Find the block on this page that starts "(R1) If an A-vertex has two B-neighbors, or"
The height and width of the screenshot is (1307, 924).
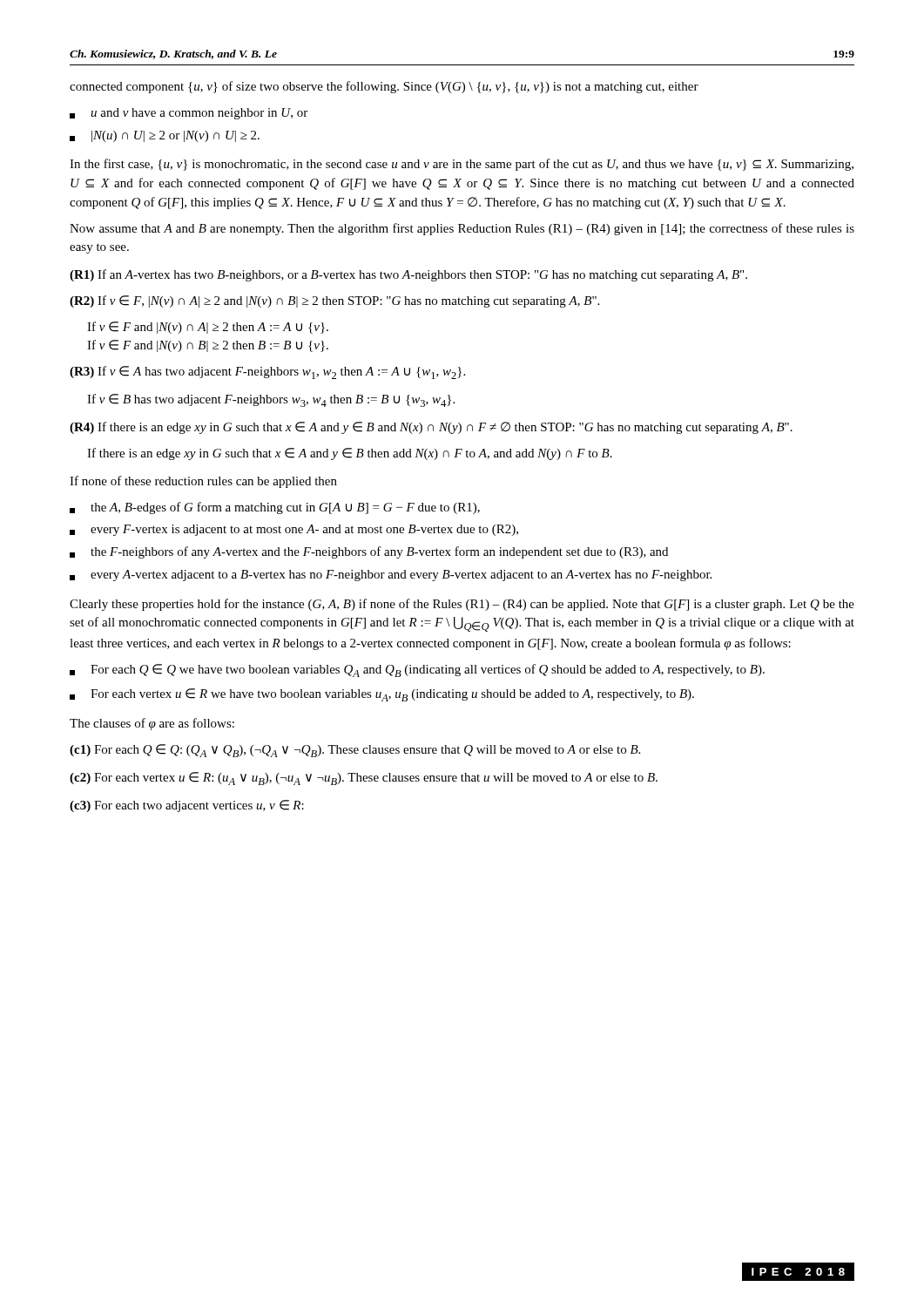coord(462,275)
